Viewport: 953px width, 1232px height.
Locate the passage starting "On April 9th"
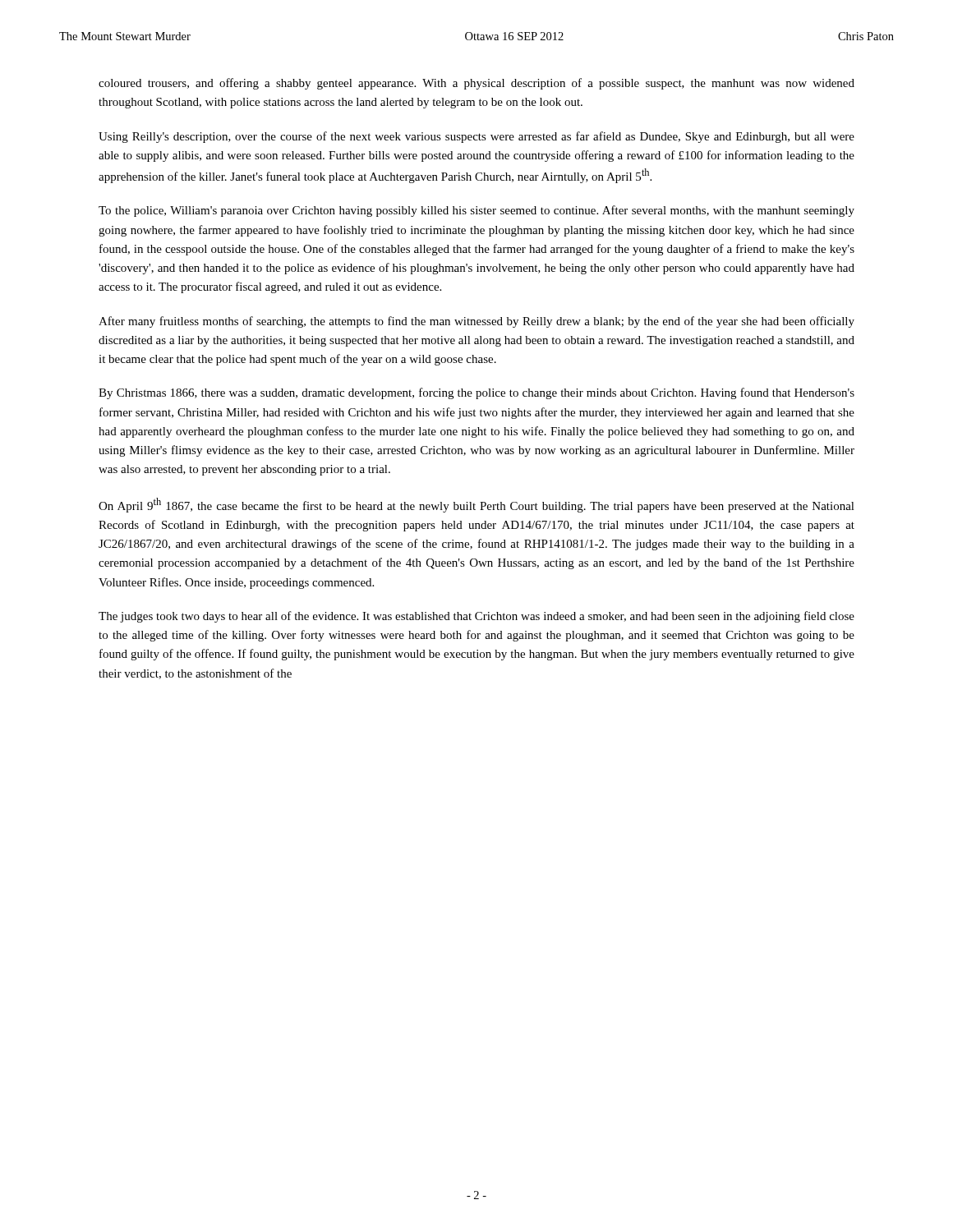(476, 543)
